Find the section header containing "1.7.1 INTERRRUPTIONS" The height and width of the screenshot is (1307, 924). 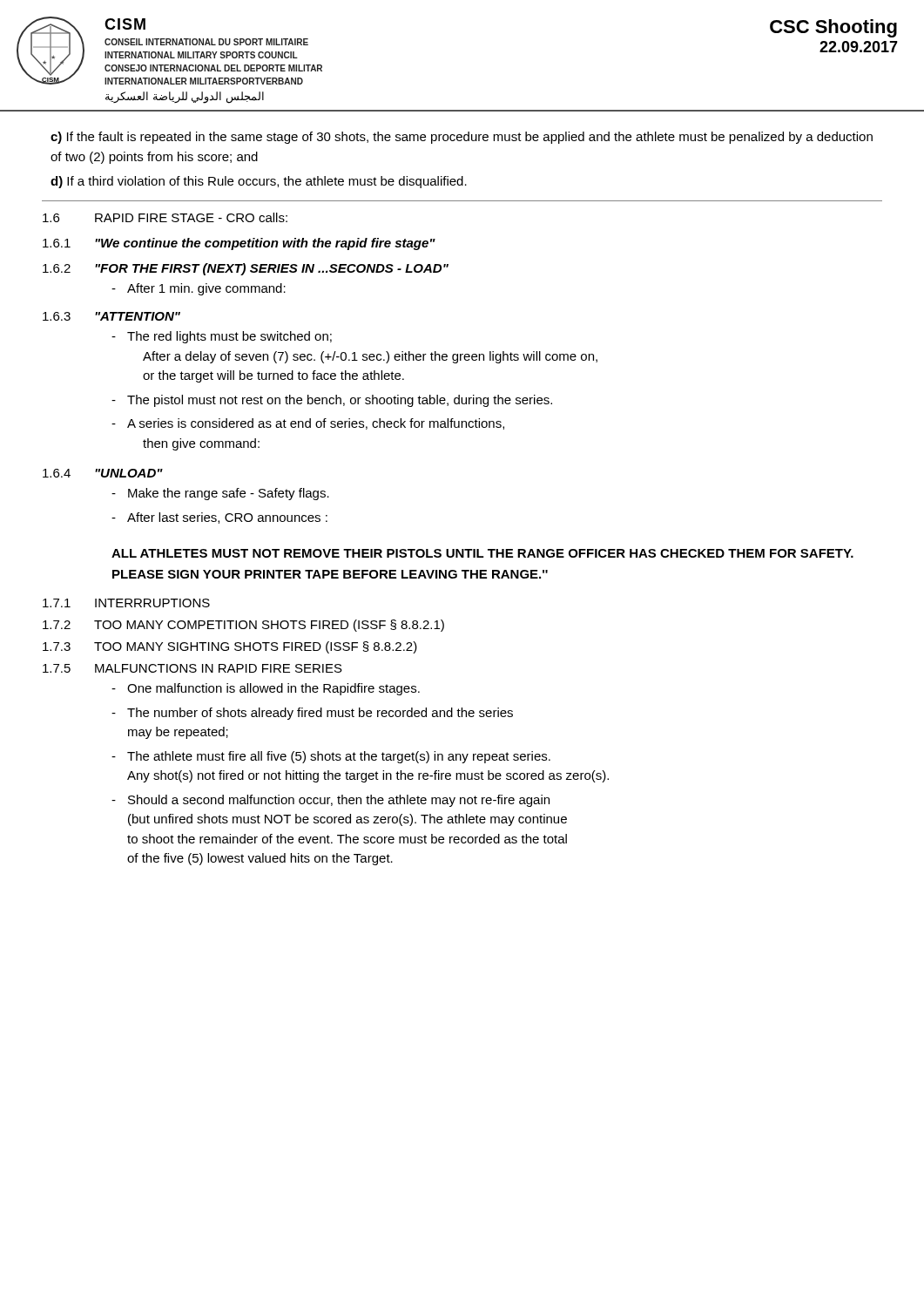click(126, 603)
